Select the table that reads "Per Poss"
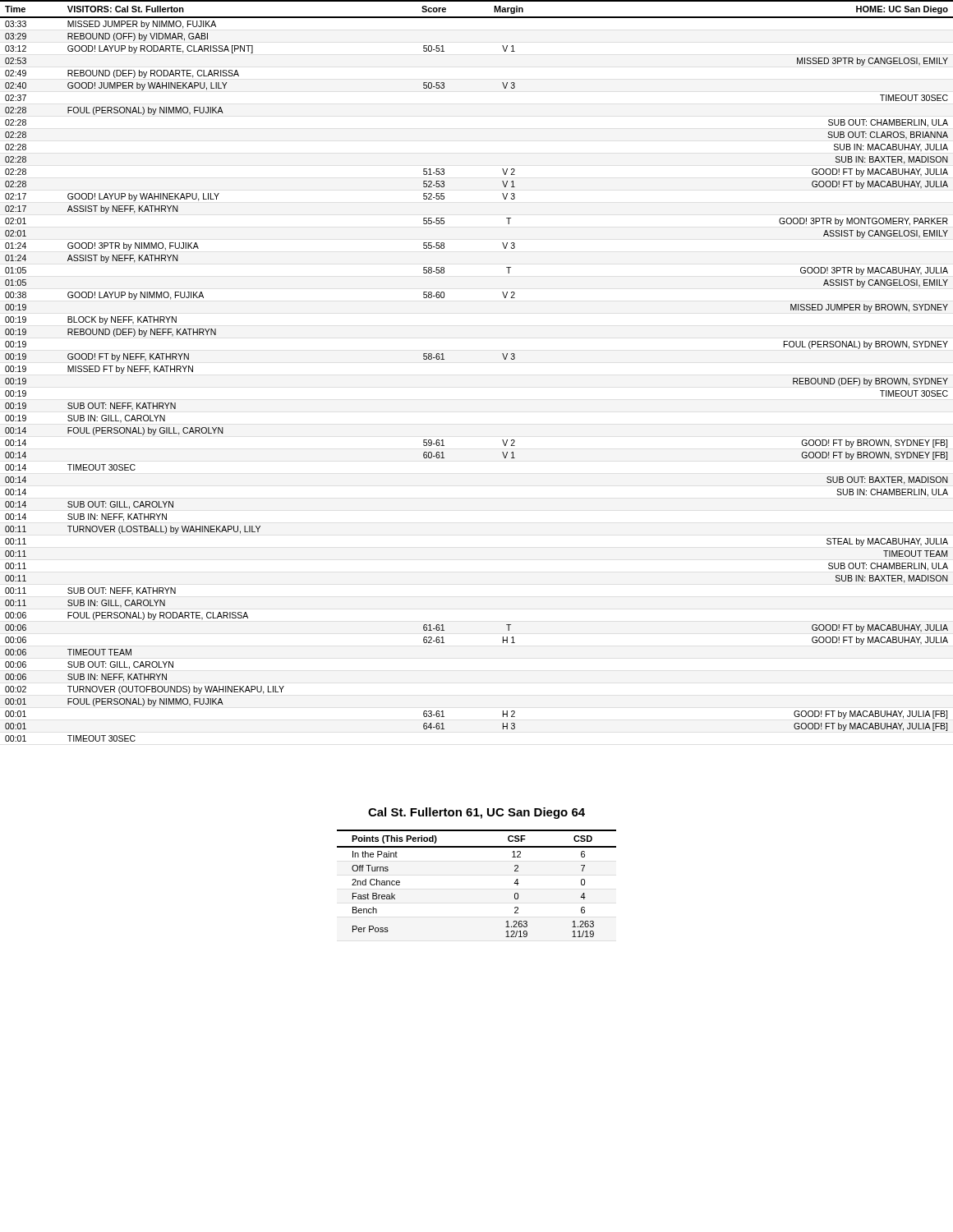 click(476, 885)
